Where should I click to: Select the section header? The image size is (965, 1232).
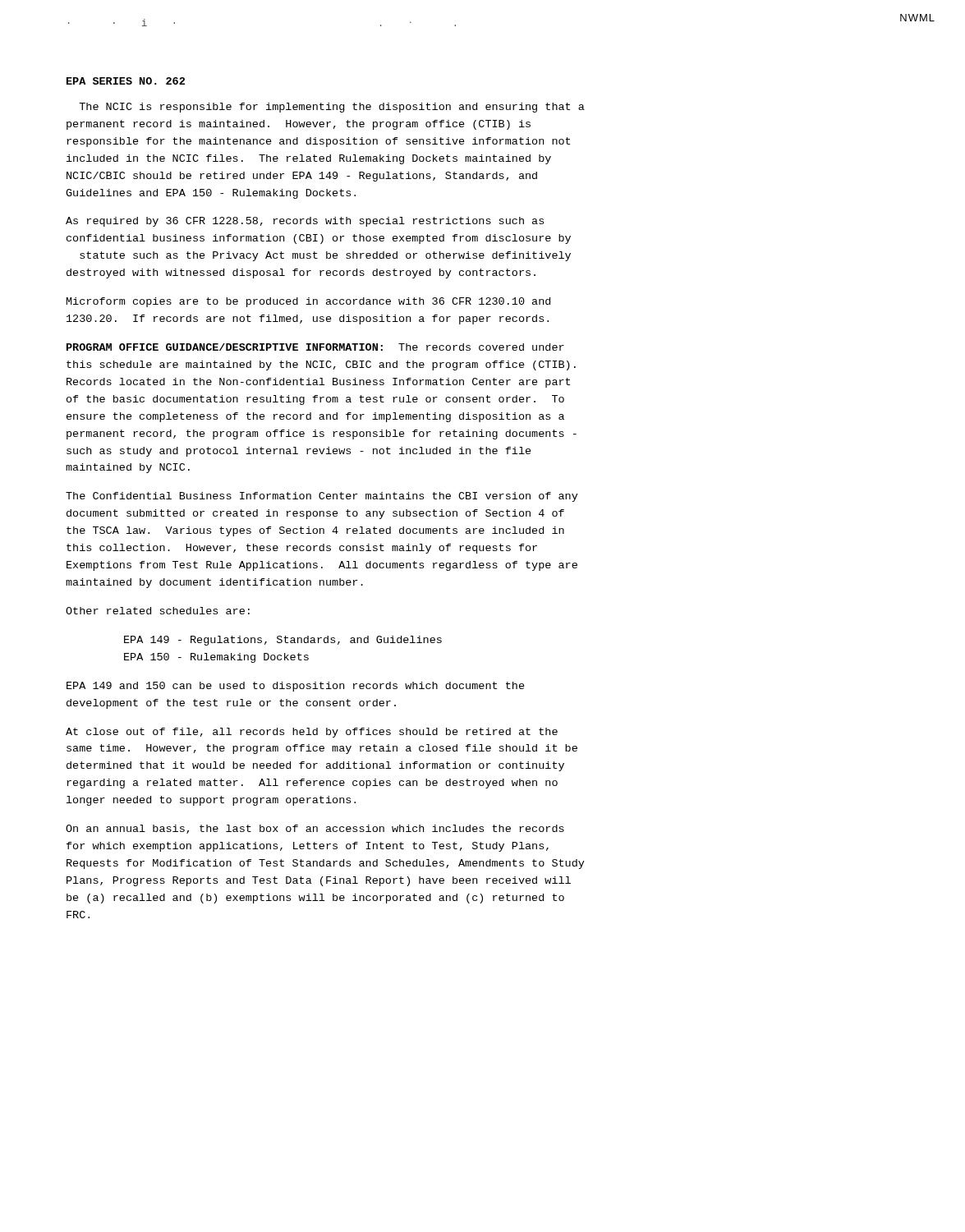click(x=126, y=82)
